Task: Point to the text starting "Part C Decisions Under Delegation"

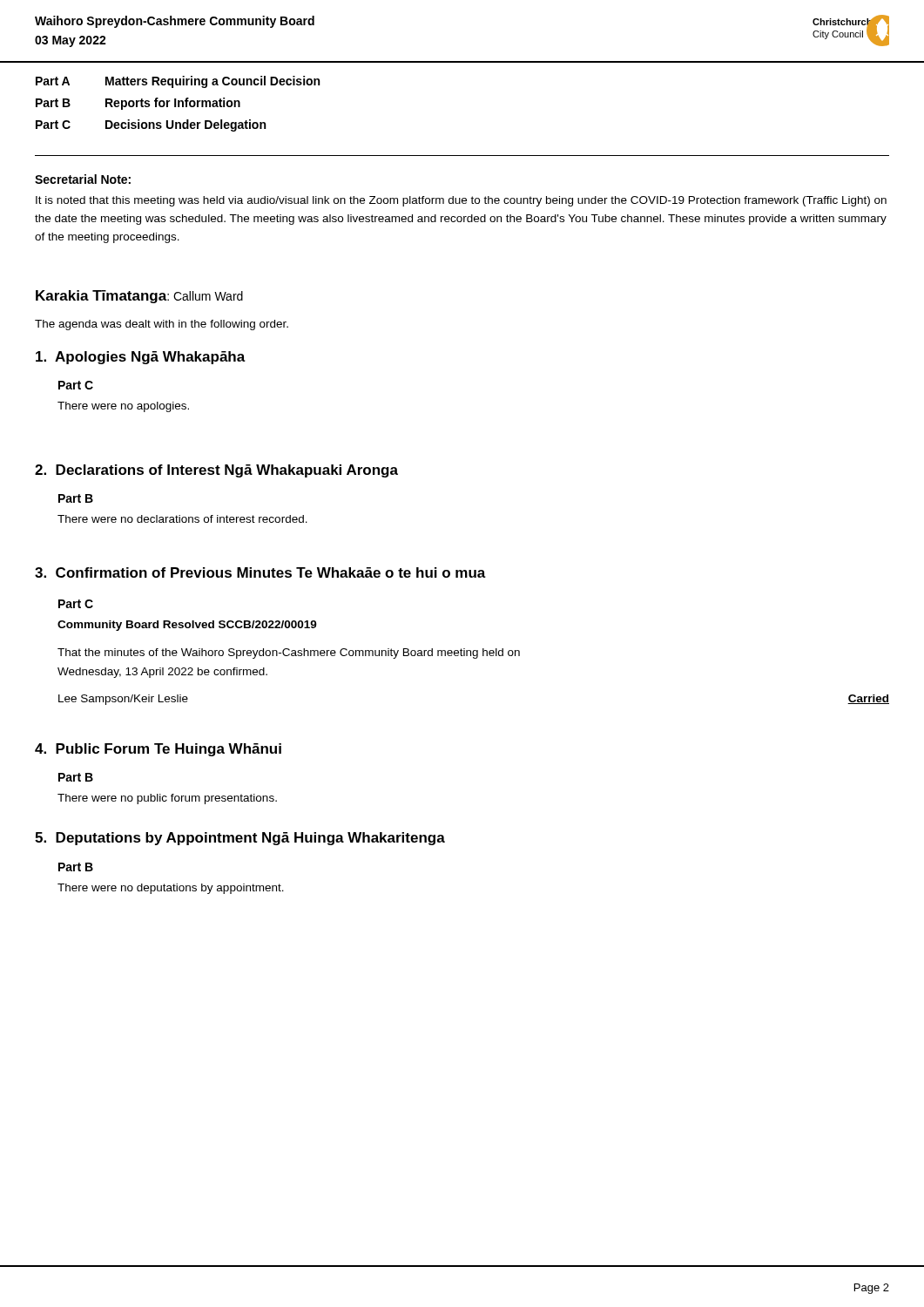Action: pos(151,125)
